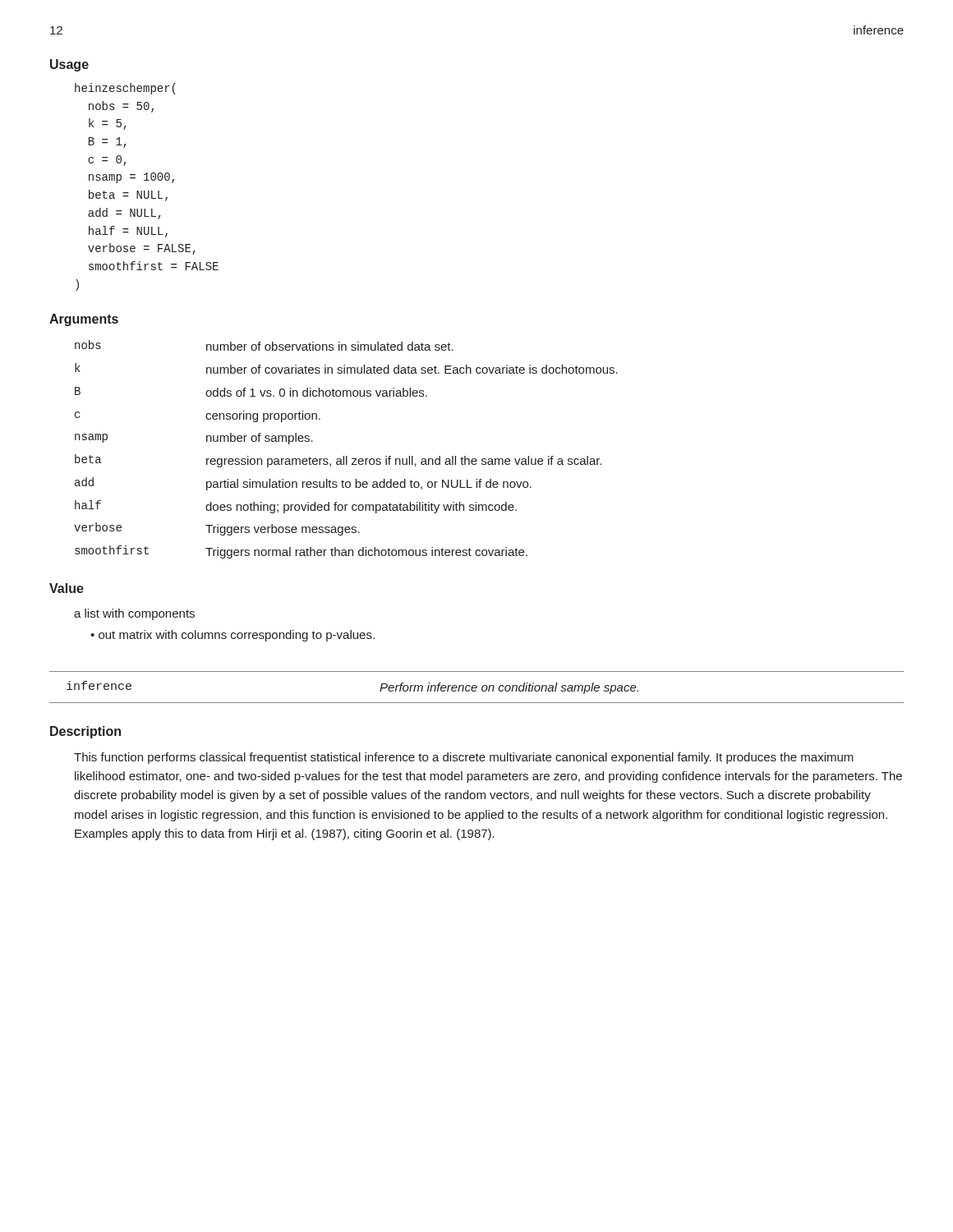The height and width of the screenshot is (1232, 953).
Task: Click on the table containing "regression parameters, all"
Action: (x=476, y=449)
